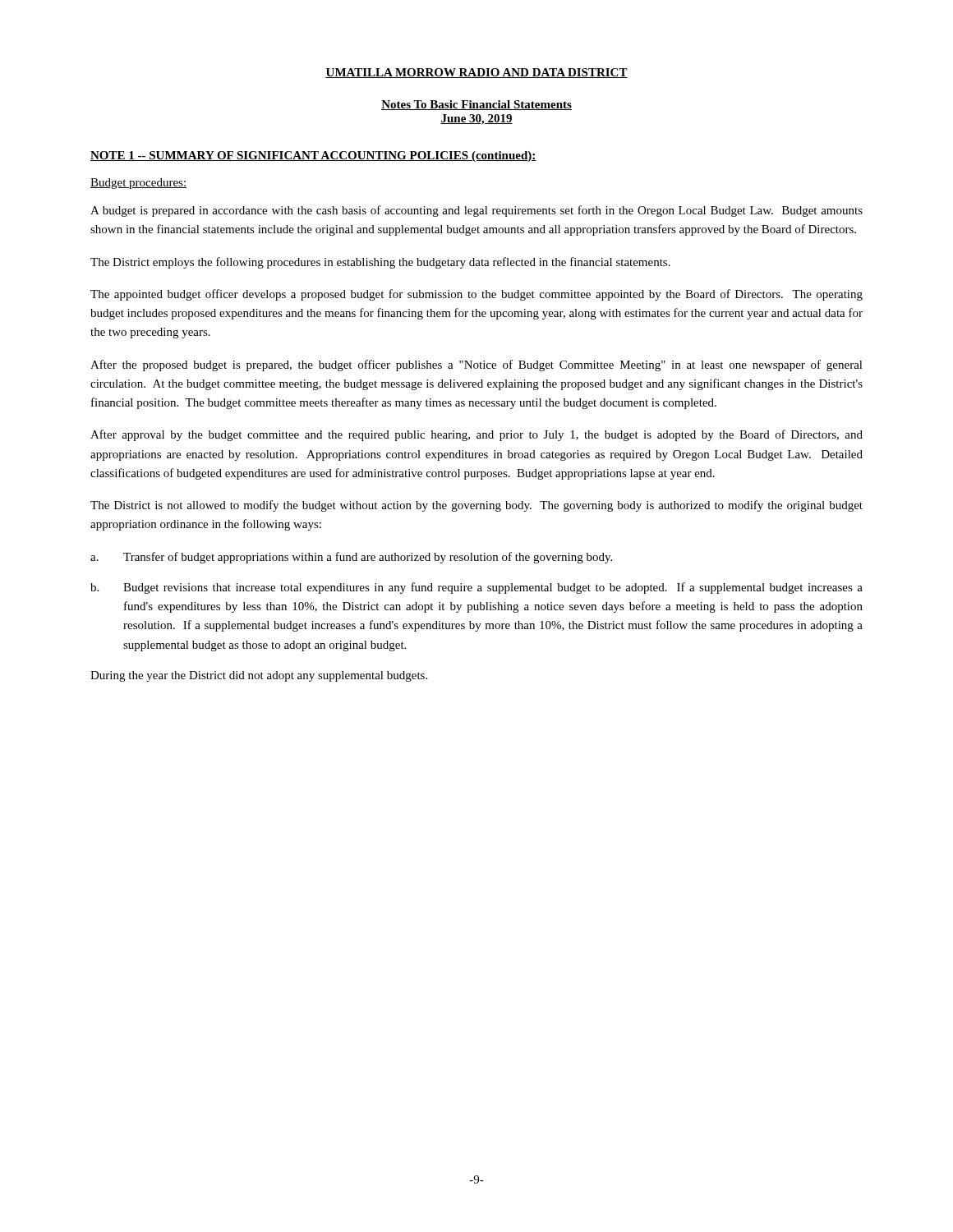Screen dimensions: 1232x953
Task: Point to the title beginning "Notes To Basic Financial Statements June 30,"
Action: point(476,111)
